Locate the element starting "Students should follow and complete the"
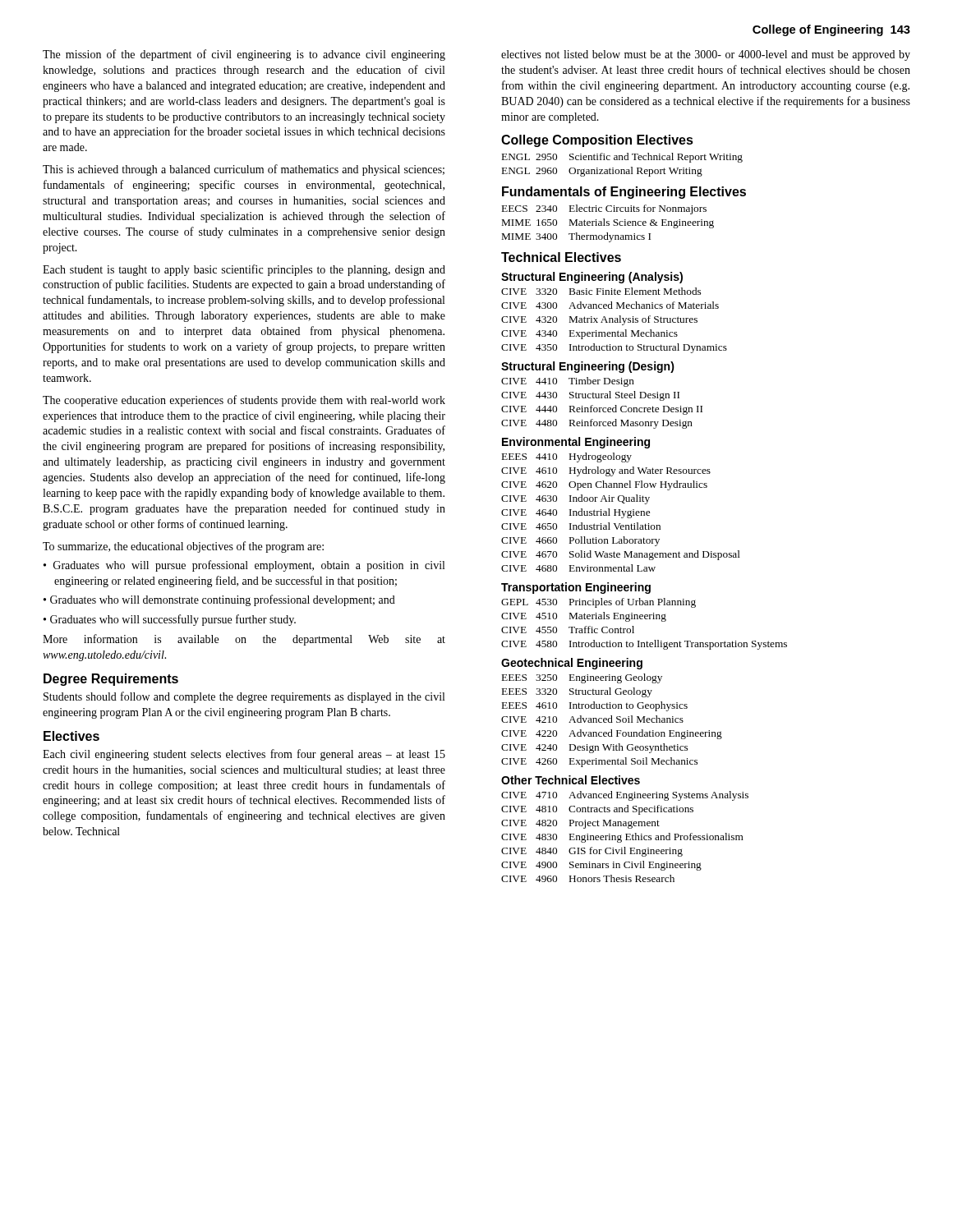 244,705
